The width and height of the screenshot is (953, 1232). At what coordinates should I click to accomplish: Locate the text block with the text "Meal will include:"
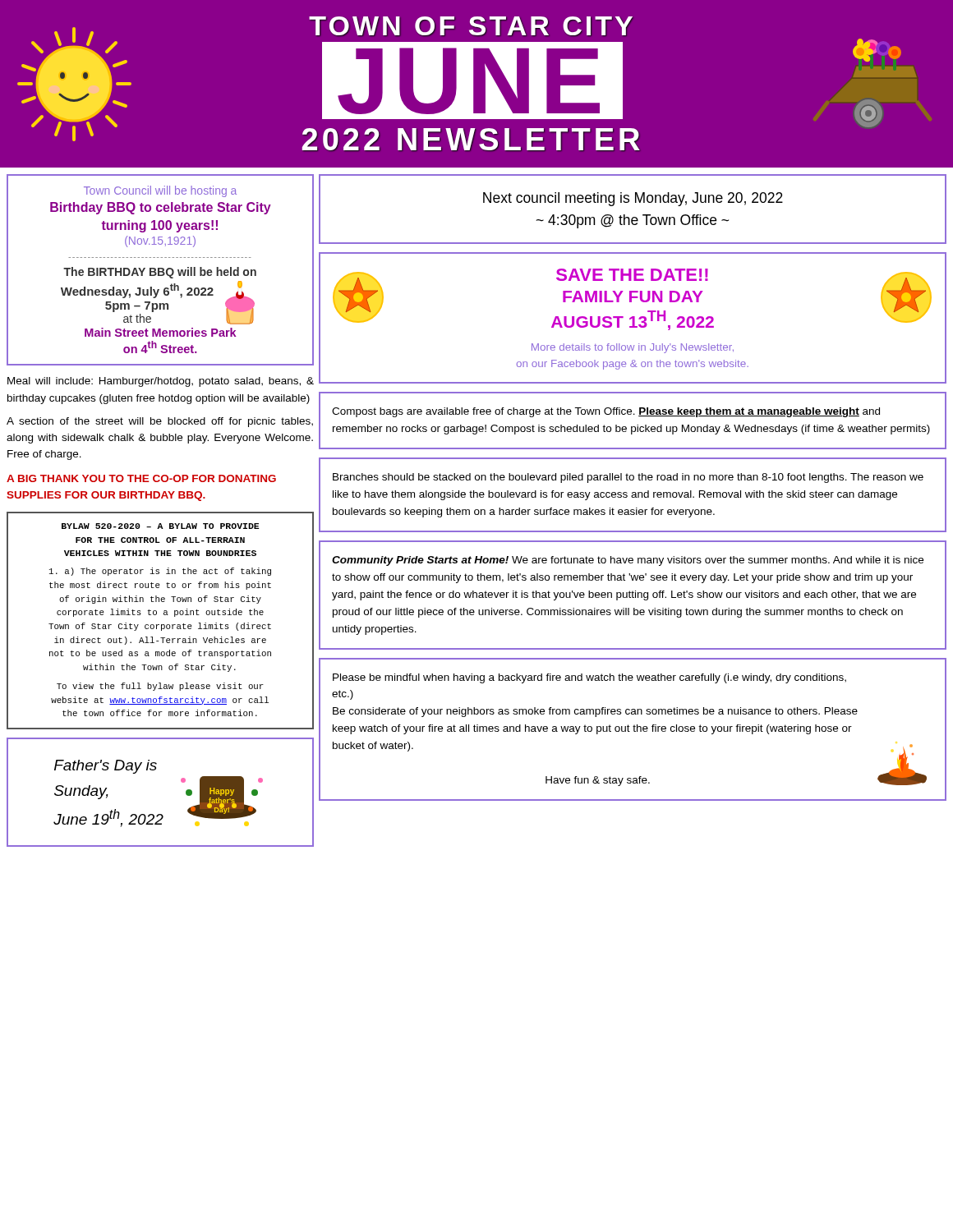160,389
